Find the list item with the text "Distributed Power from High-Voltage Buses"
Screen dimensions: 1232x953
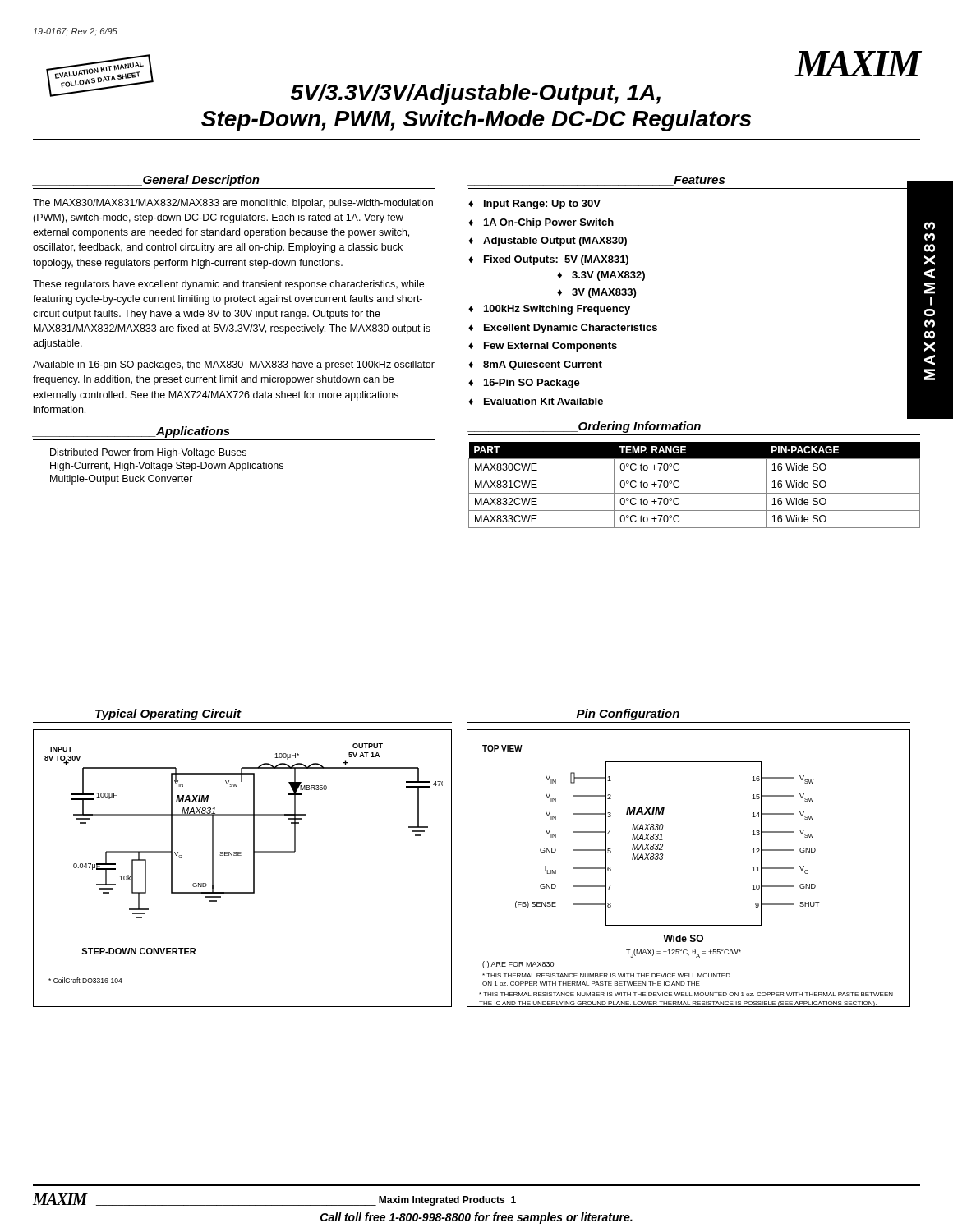tap(148, 452)
